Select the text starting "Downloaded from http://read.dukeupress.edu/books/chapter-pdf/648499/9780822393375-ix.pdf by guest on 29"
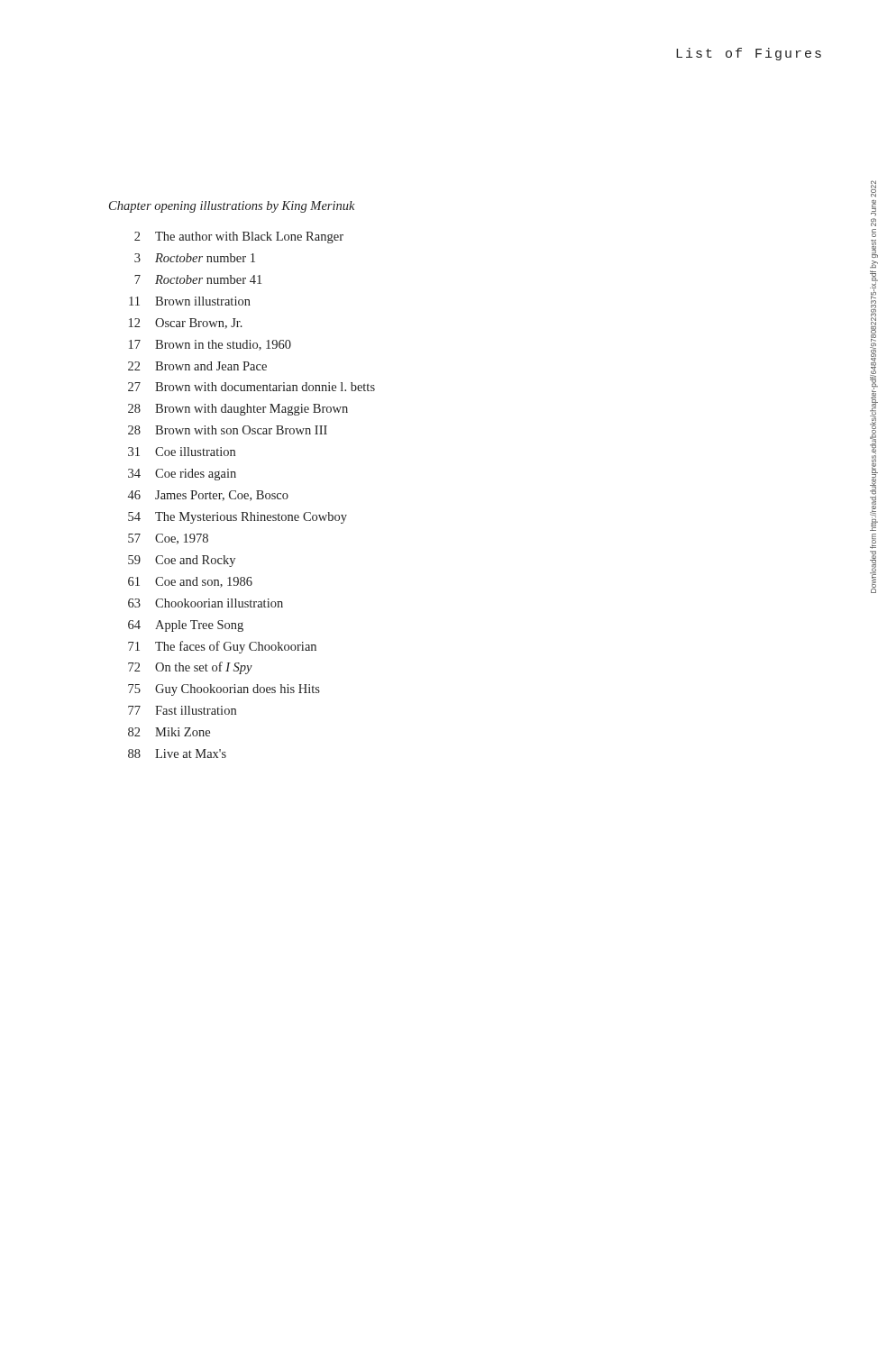Viewport: 896px width, 1352px height. click(874, 387)
